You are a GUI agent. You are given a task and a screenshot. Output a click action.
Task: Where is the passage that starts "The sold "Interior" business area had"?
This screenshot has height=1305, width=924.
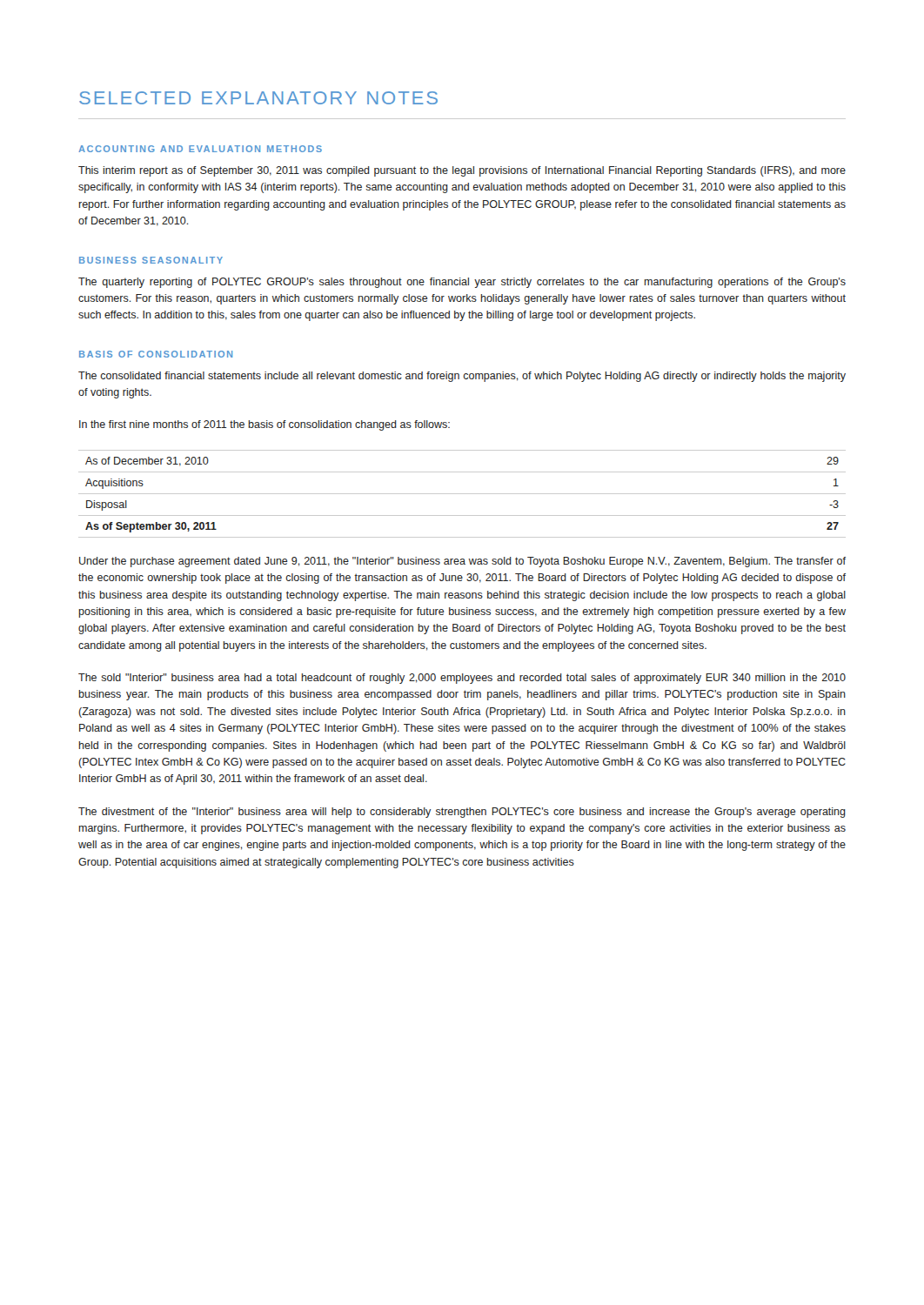click(462, 729)
